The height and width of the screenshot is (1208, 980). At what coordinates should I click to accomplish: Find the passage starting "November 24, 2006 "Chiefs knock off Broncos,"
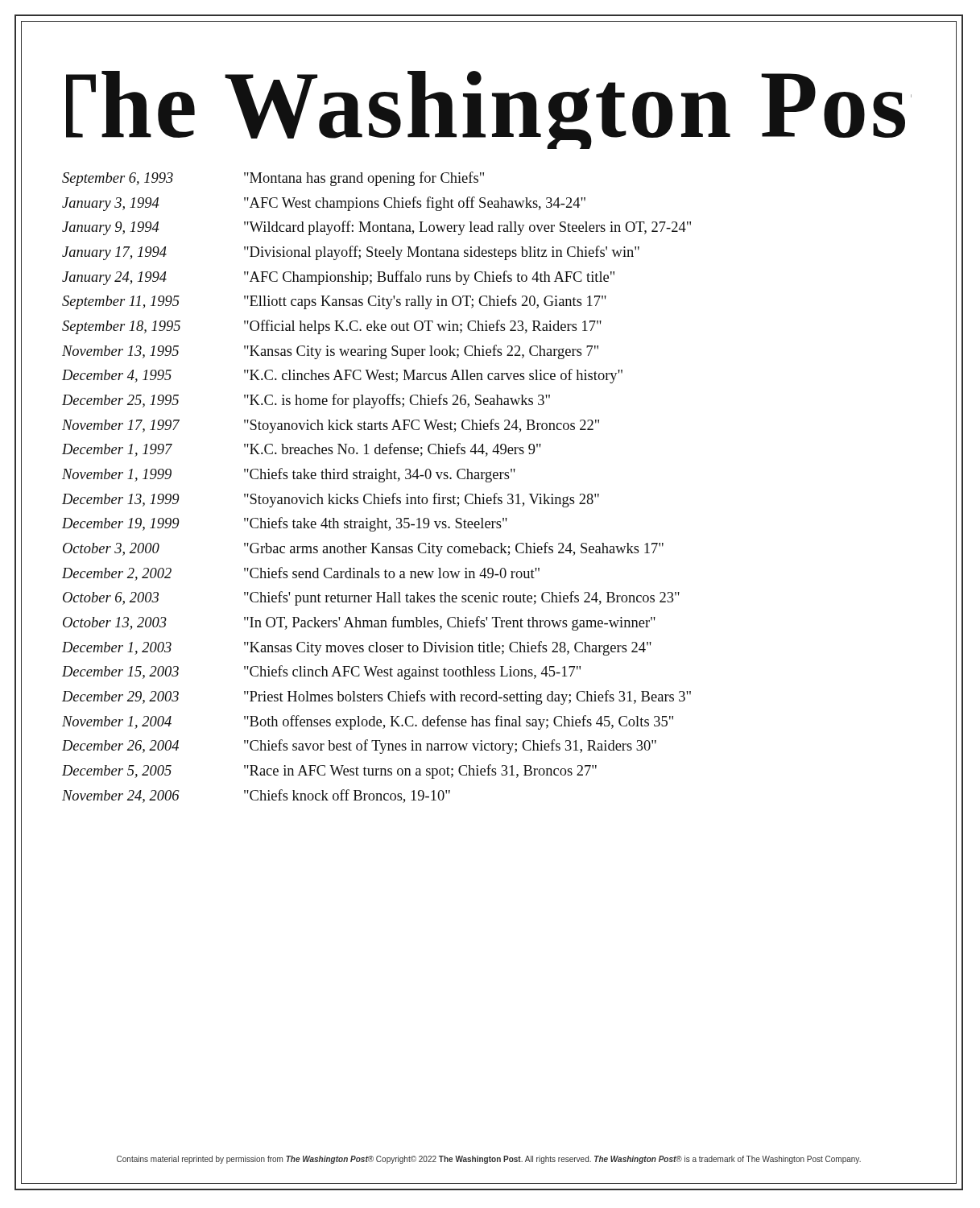(256, 796)
